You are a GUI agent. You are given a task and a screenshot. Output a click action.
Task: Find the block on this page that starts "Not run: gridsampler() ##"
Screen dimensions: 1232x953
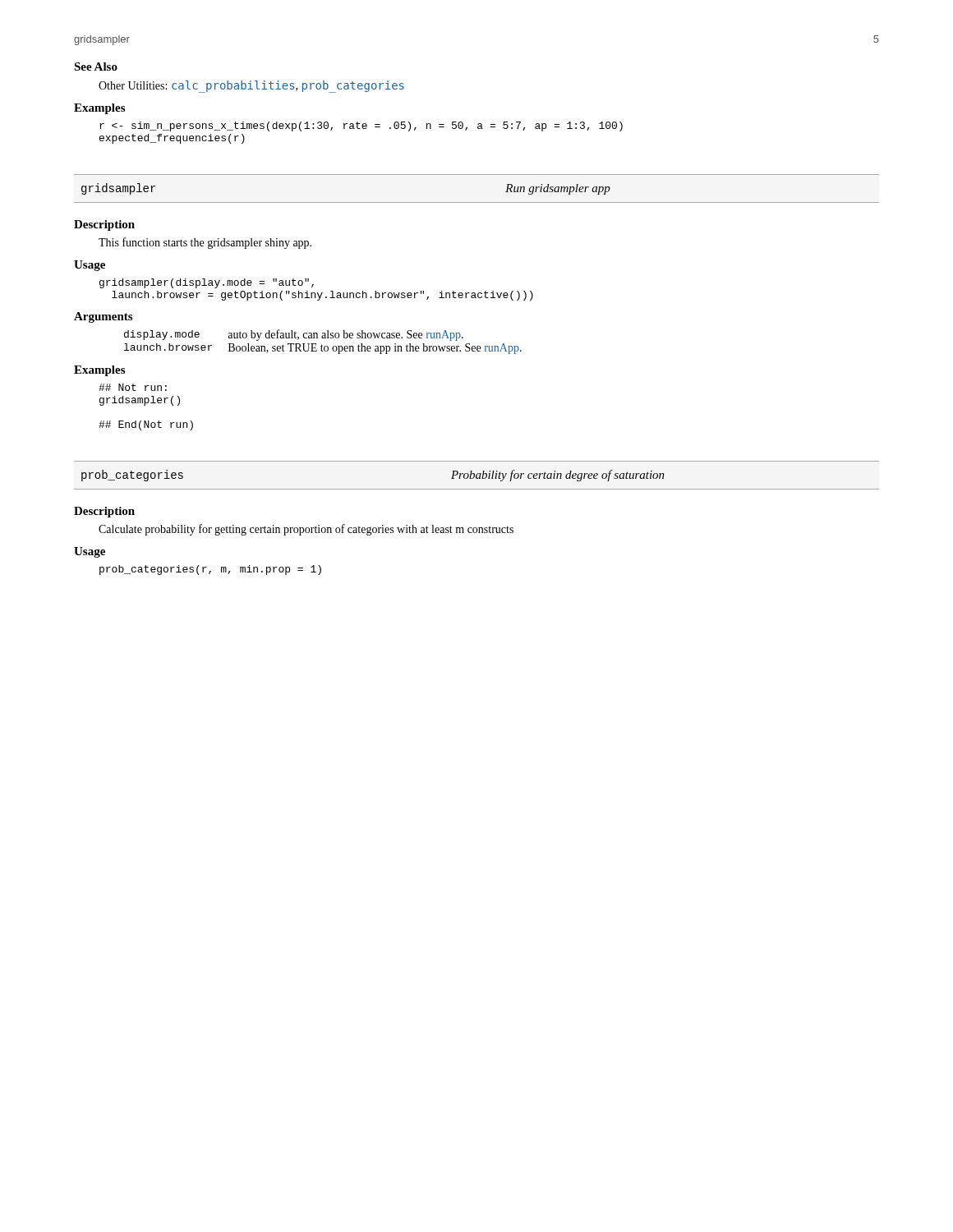pos(147,407)
